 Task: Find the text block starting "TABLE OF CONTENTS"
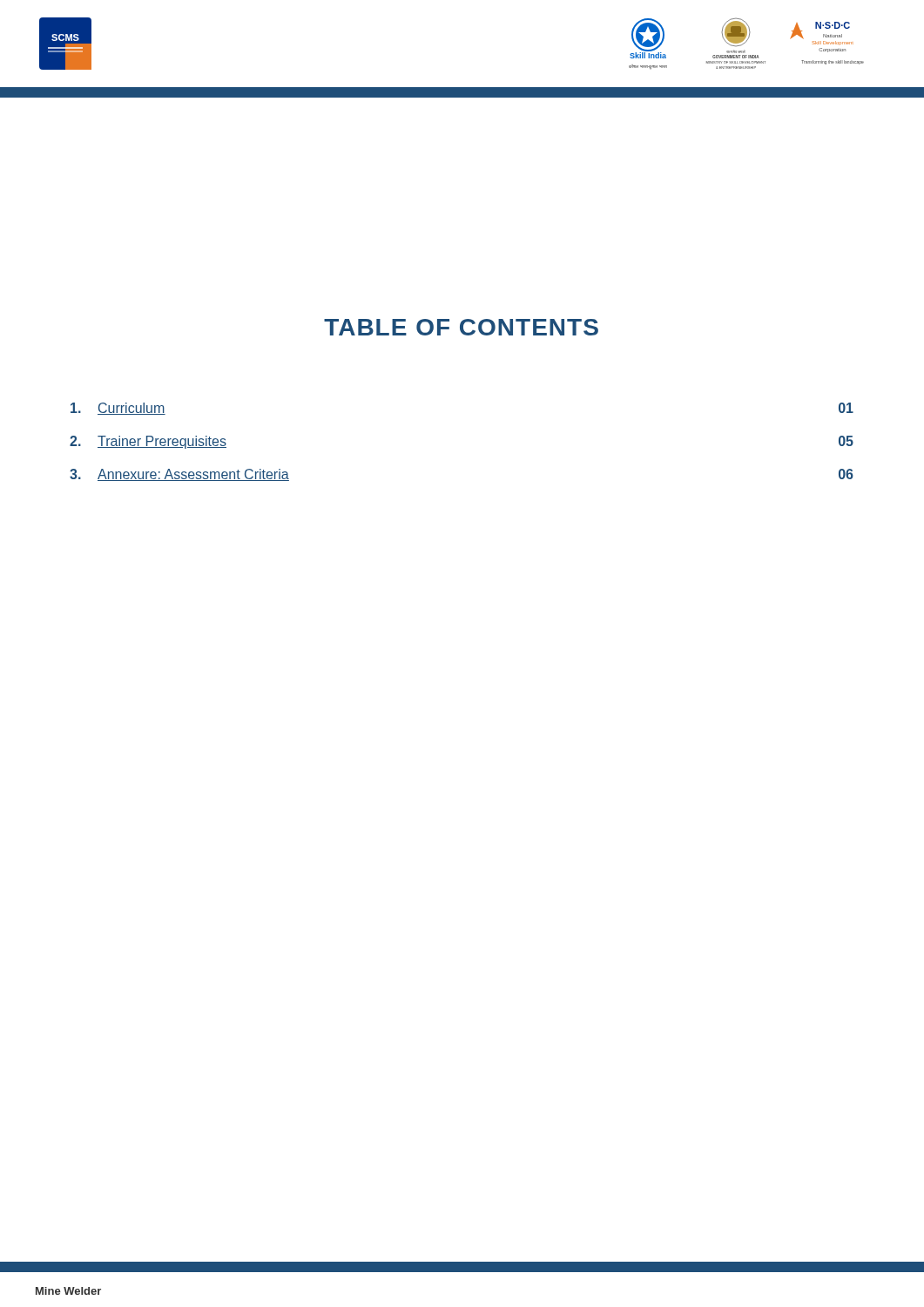[x=462, y=327]
